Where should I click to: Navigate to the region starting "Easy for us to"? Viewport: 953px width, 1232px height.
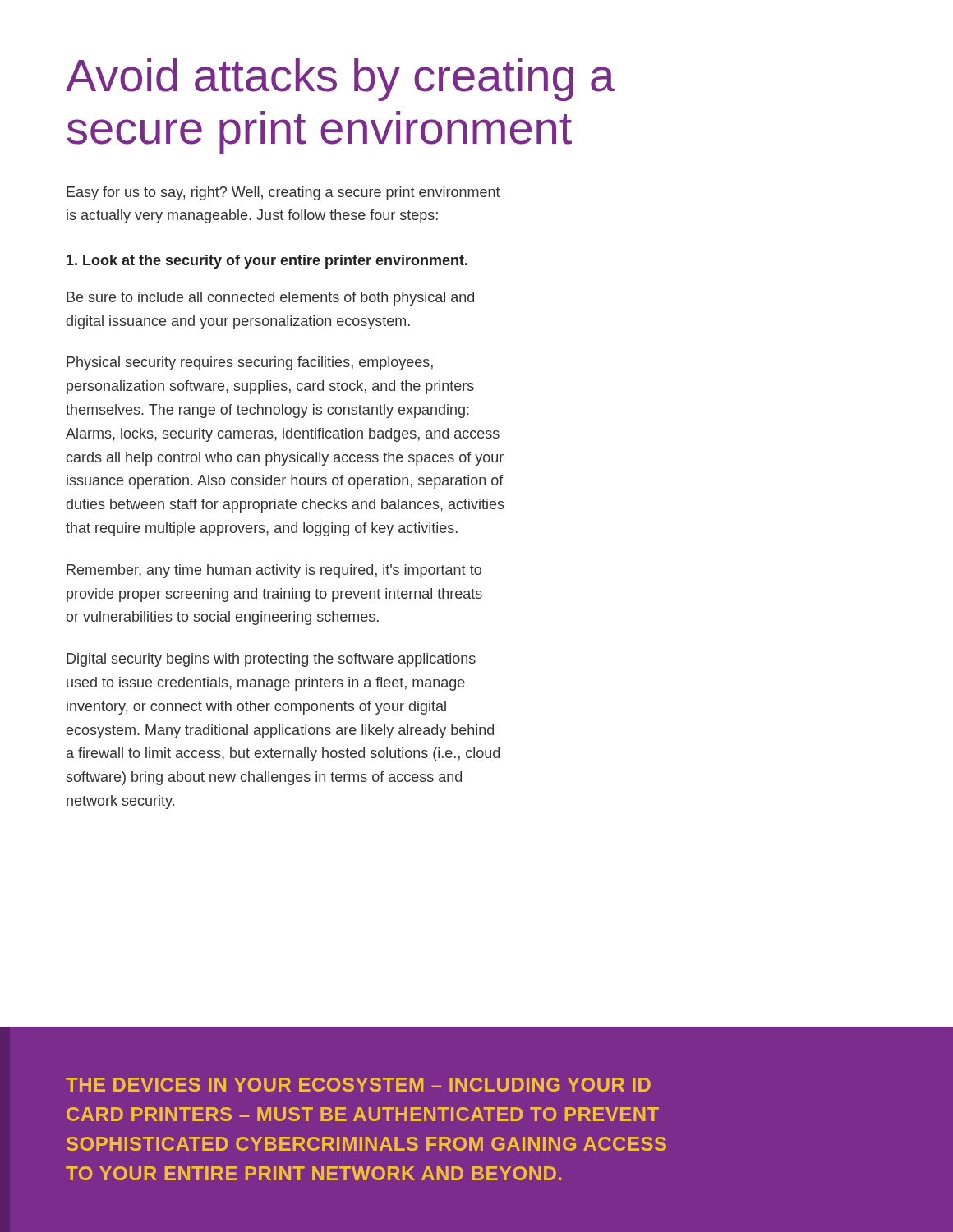click(476, 204)
